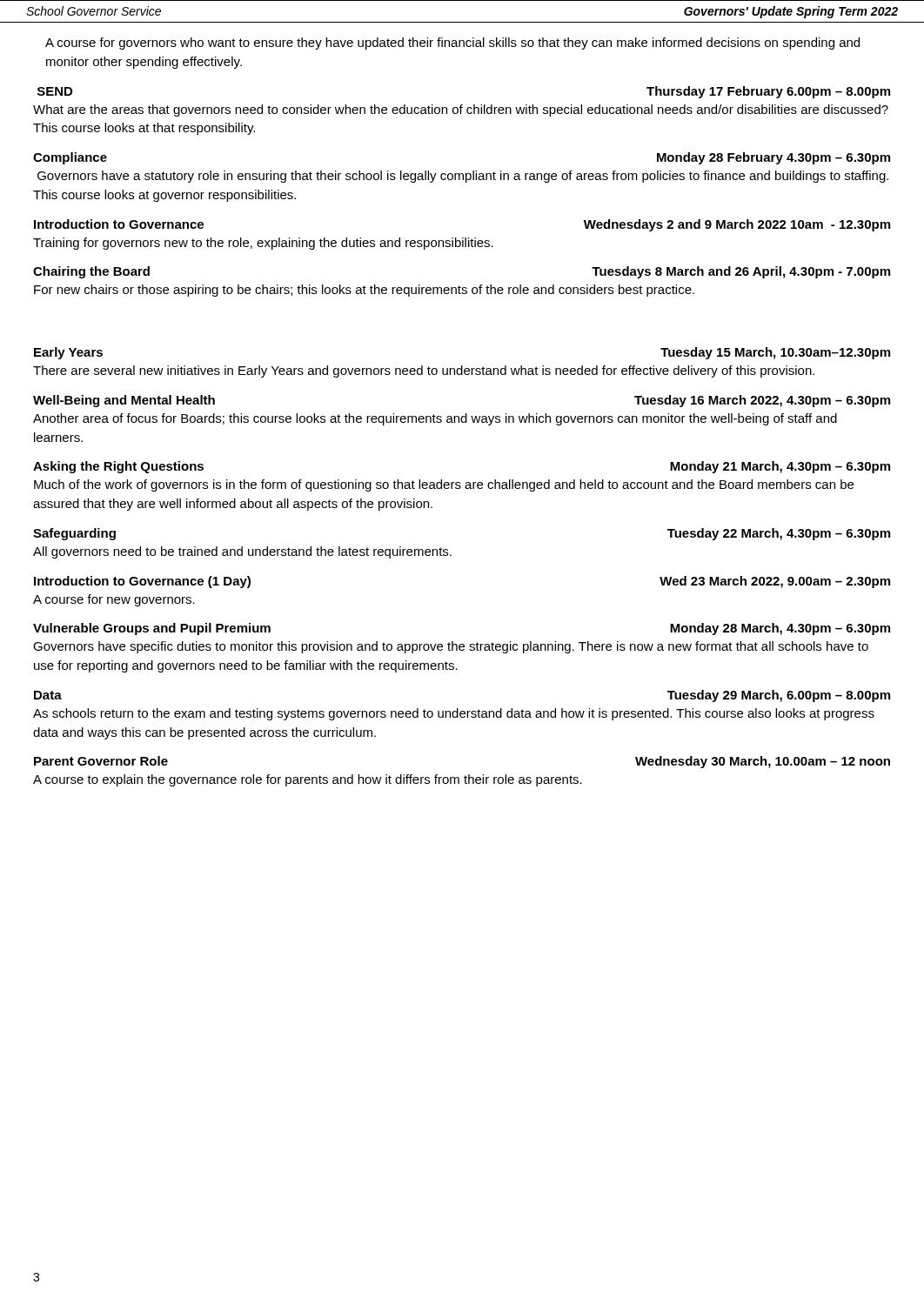Select the section header containing "Safeguarding Tuesday 22 March, 4.30pm – 6.30pm All"
The height and width of the screenshot is (1305, 924).
[71, 534]
